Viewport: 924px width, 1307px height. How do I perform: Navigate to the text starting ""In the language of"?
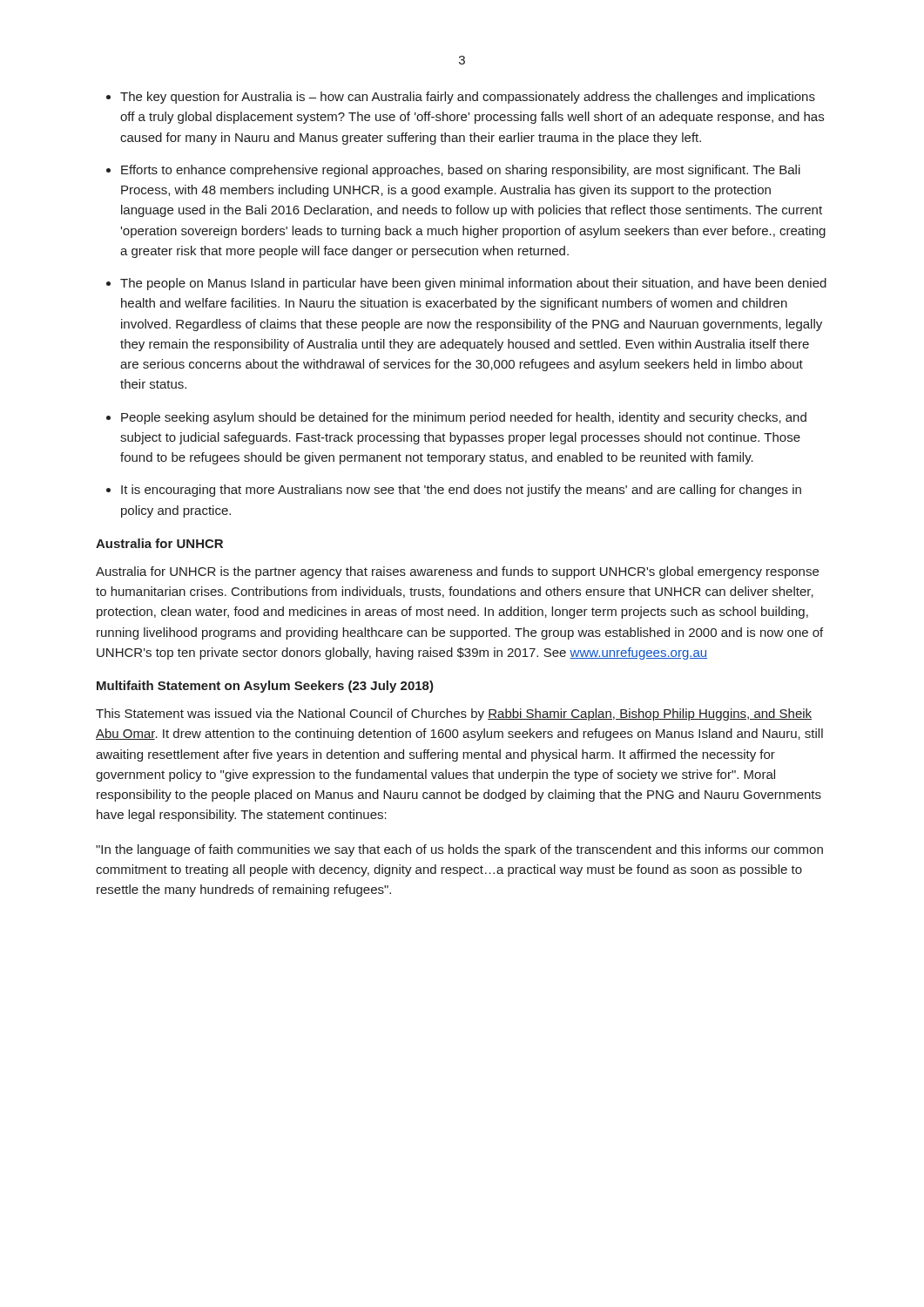[x=460, y=869]
